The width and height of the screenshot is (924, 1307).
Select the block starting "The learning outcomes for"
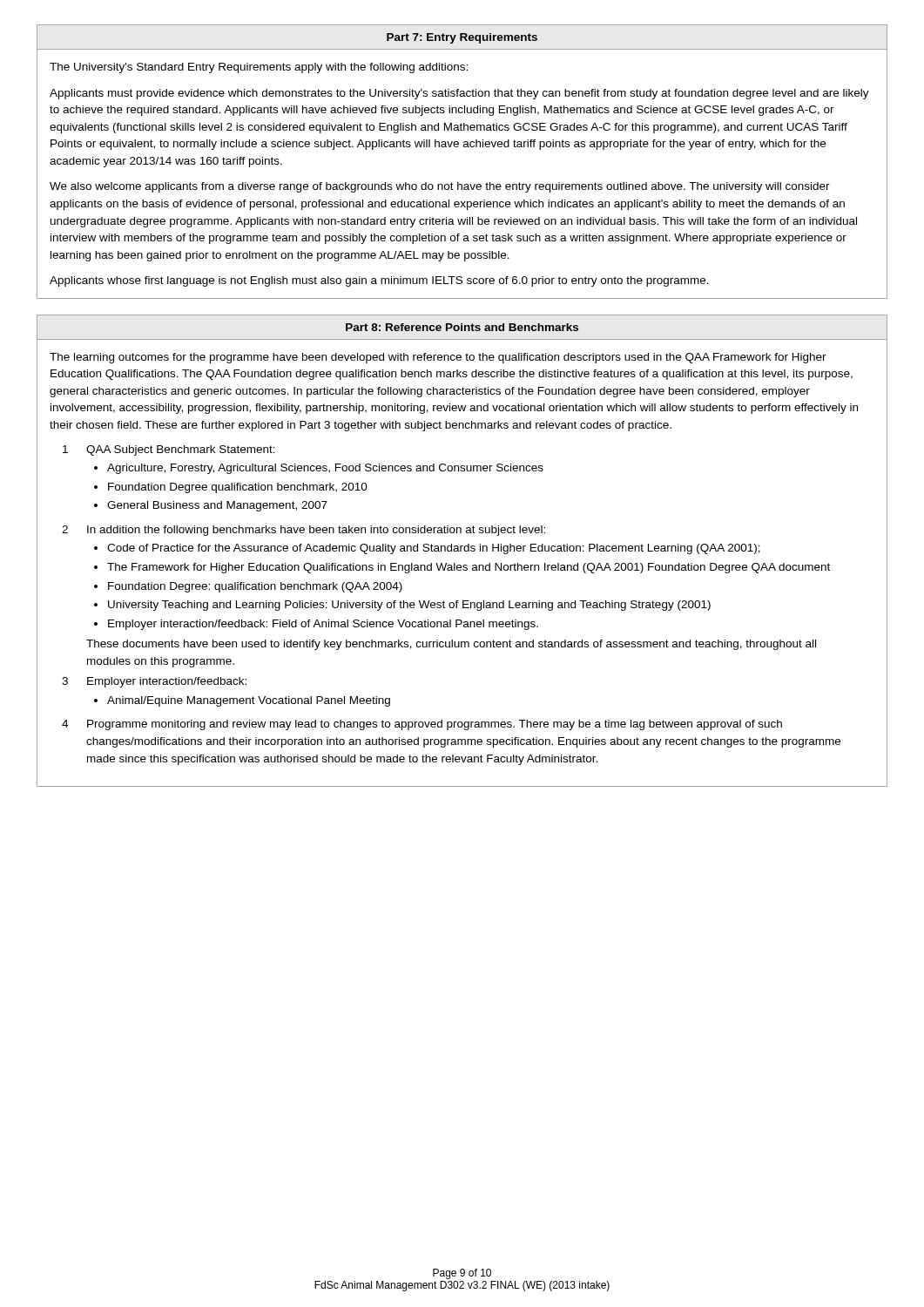click(x=462, y=391)
